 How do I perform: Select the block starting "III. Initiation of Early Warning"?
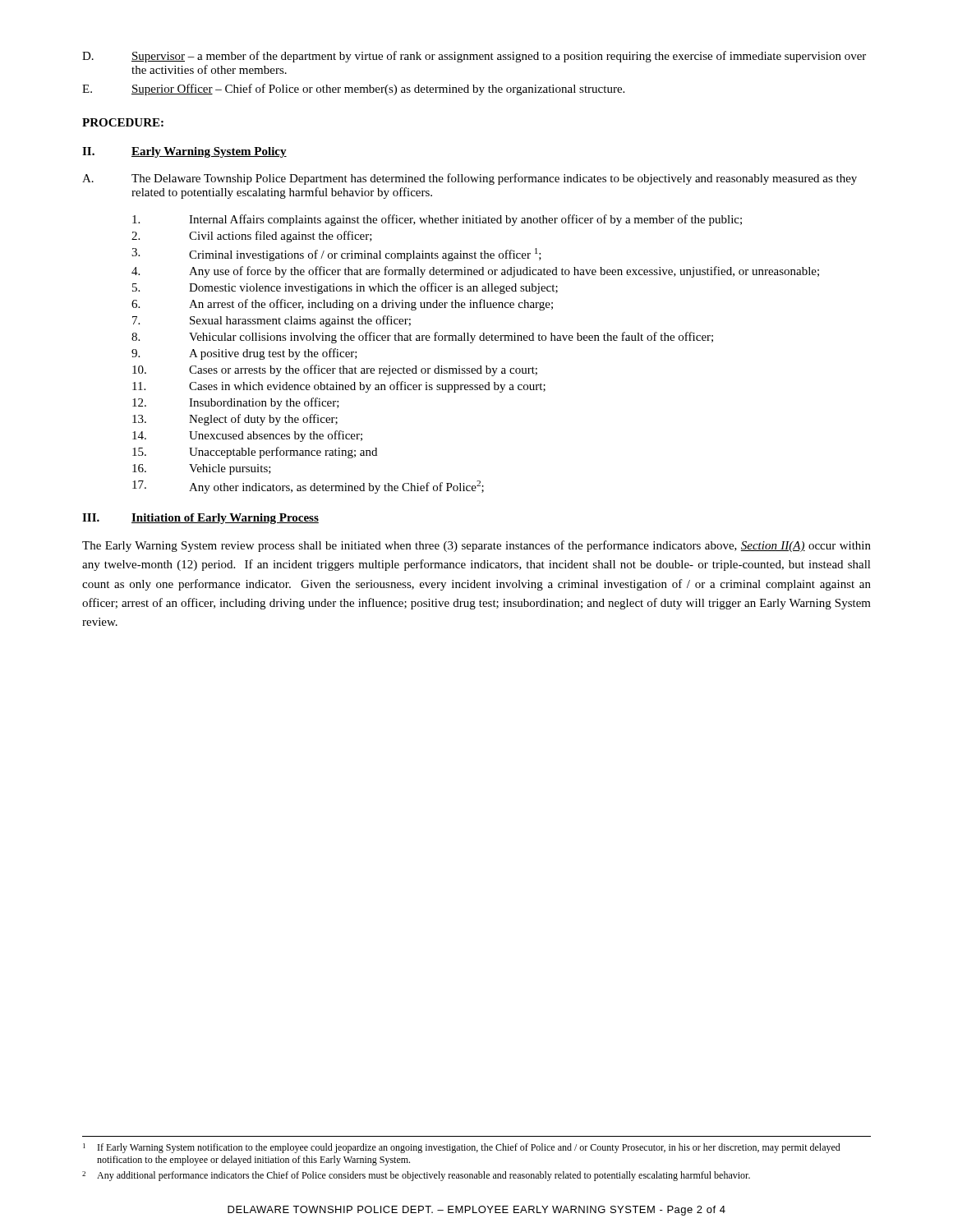click(x=200, y=519)
